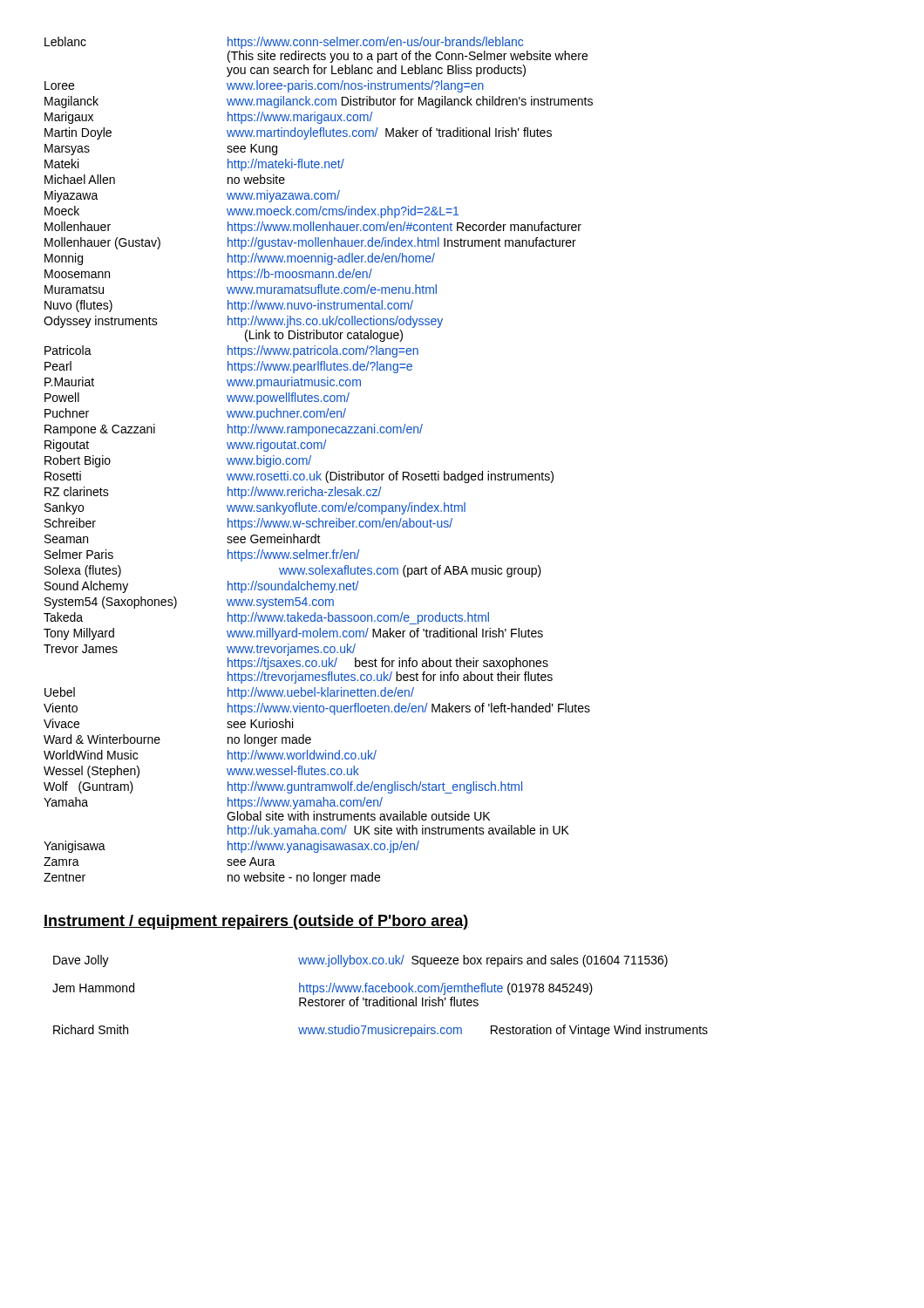Point to the passage starting "Rampone & Cazzani http://www.ramponecazzani.com/en/"
The width and height of the screenshot is (924, 1308).
tap(234, 430)
